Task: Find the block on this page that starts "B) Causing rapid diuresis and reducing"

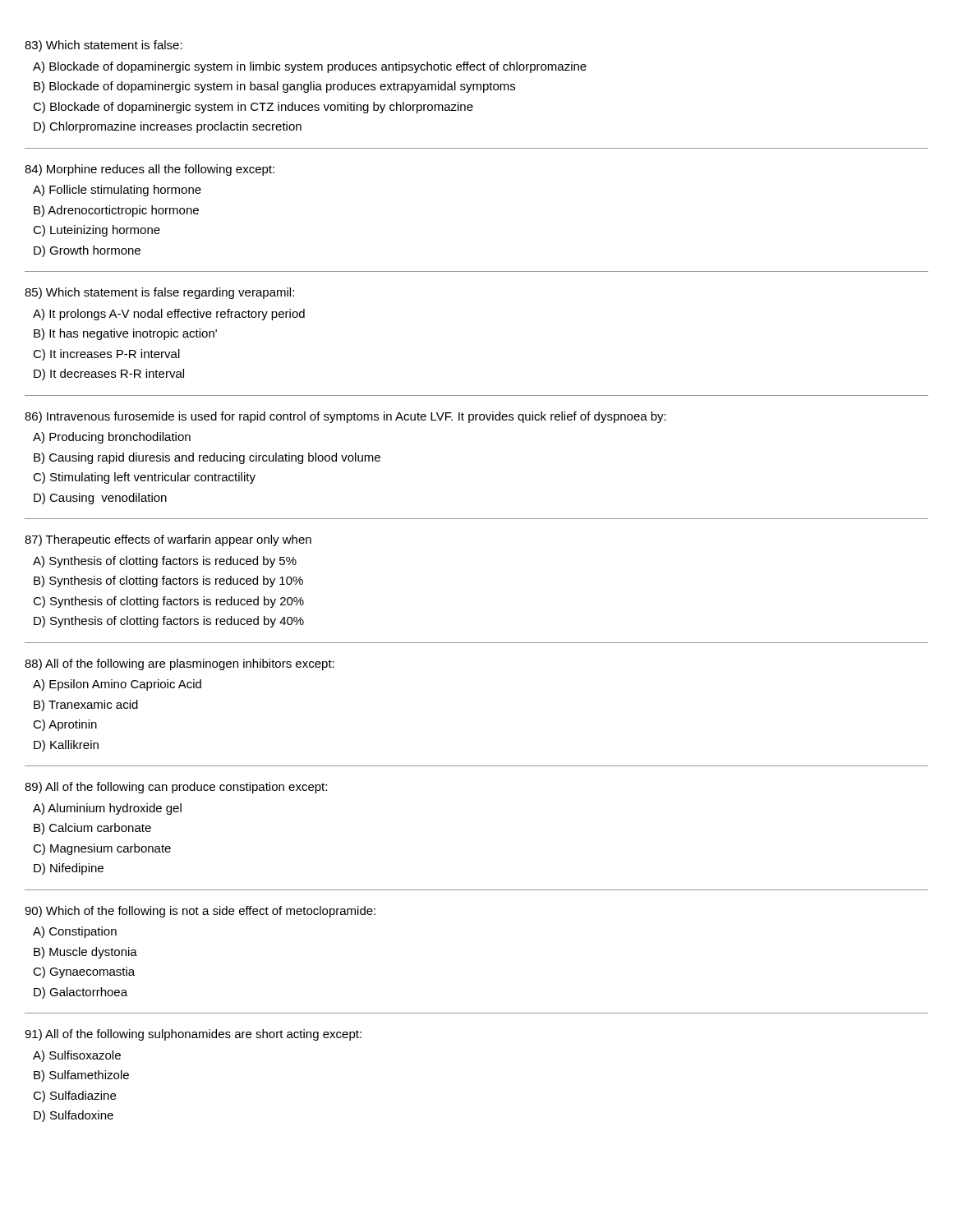Action: 207,457
